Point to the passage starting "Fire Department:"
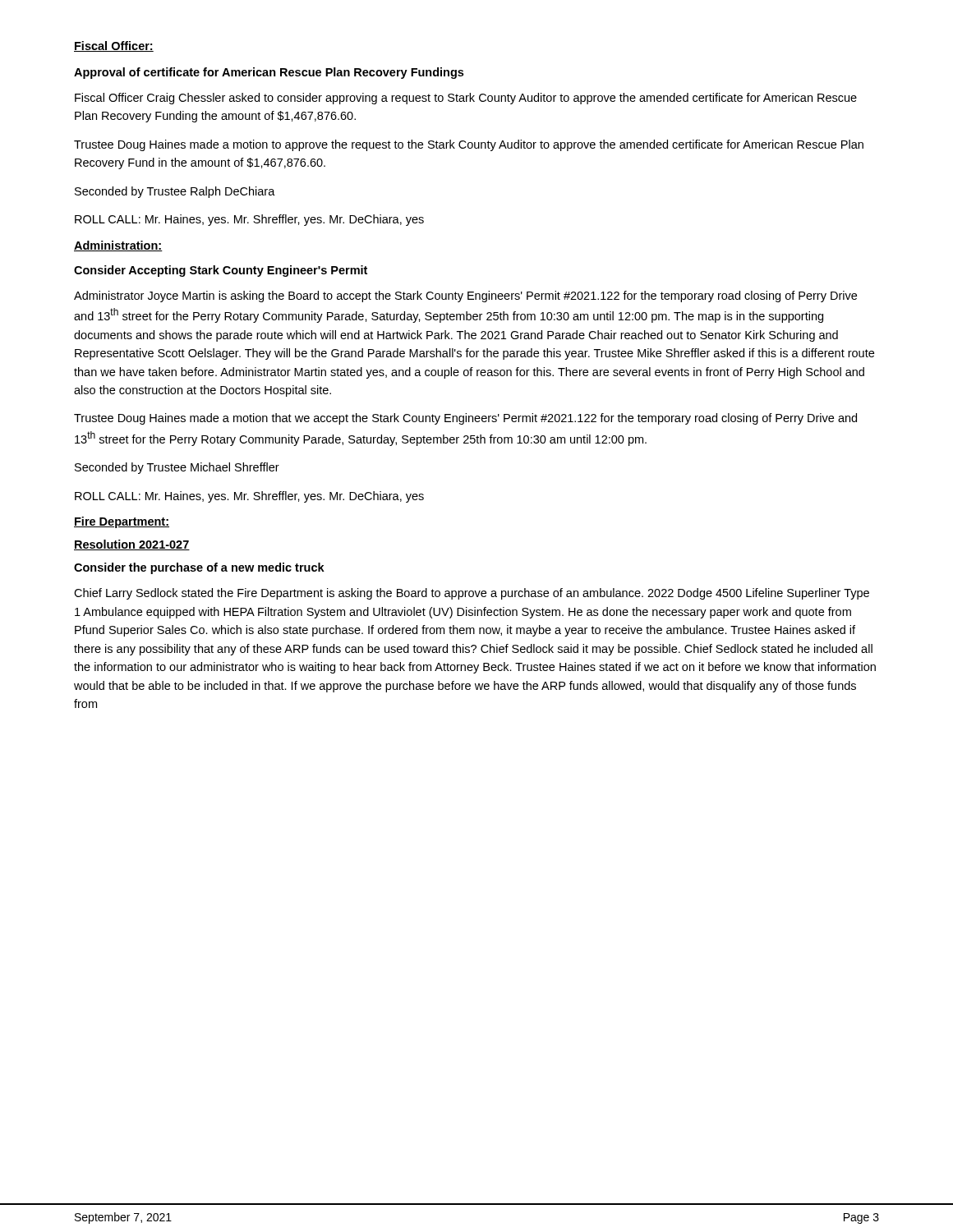953x1232 pixels. [122, 522]
